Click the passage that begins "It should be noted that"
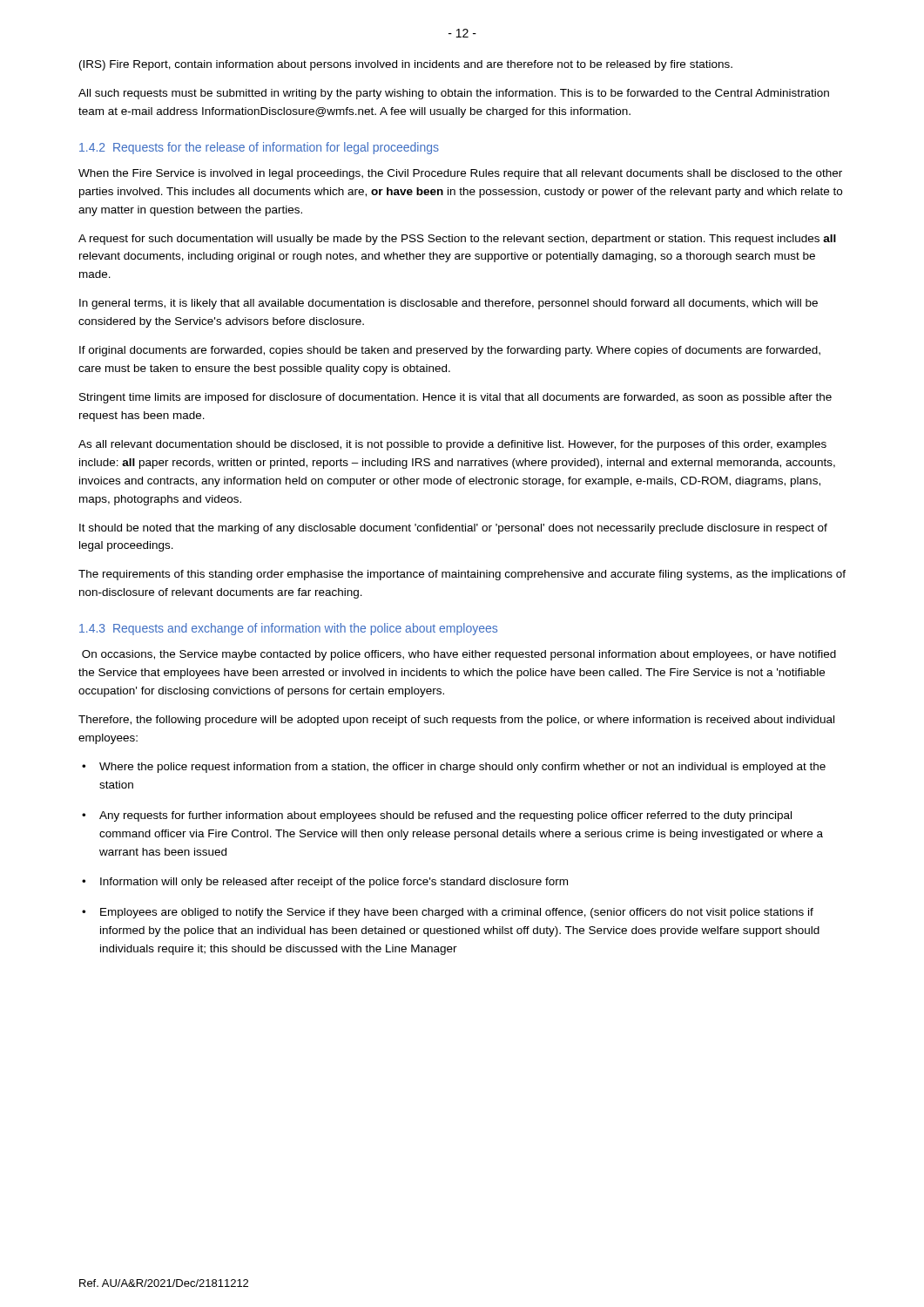924x1307 pixels. (453, 536)
